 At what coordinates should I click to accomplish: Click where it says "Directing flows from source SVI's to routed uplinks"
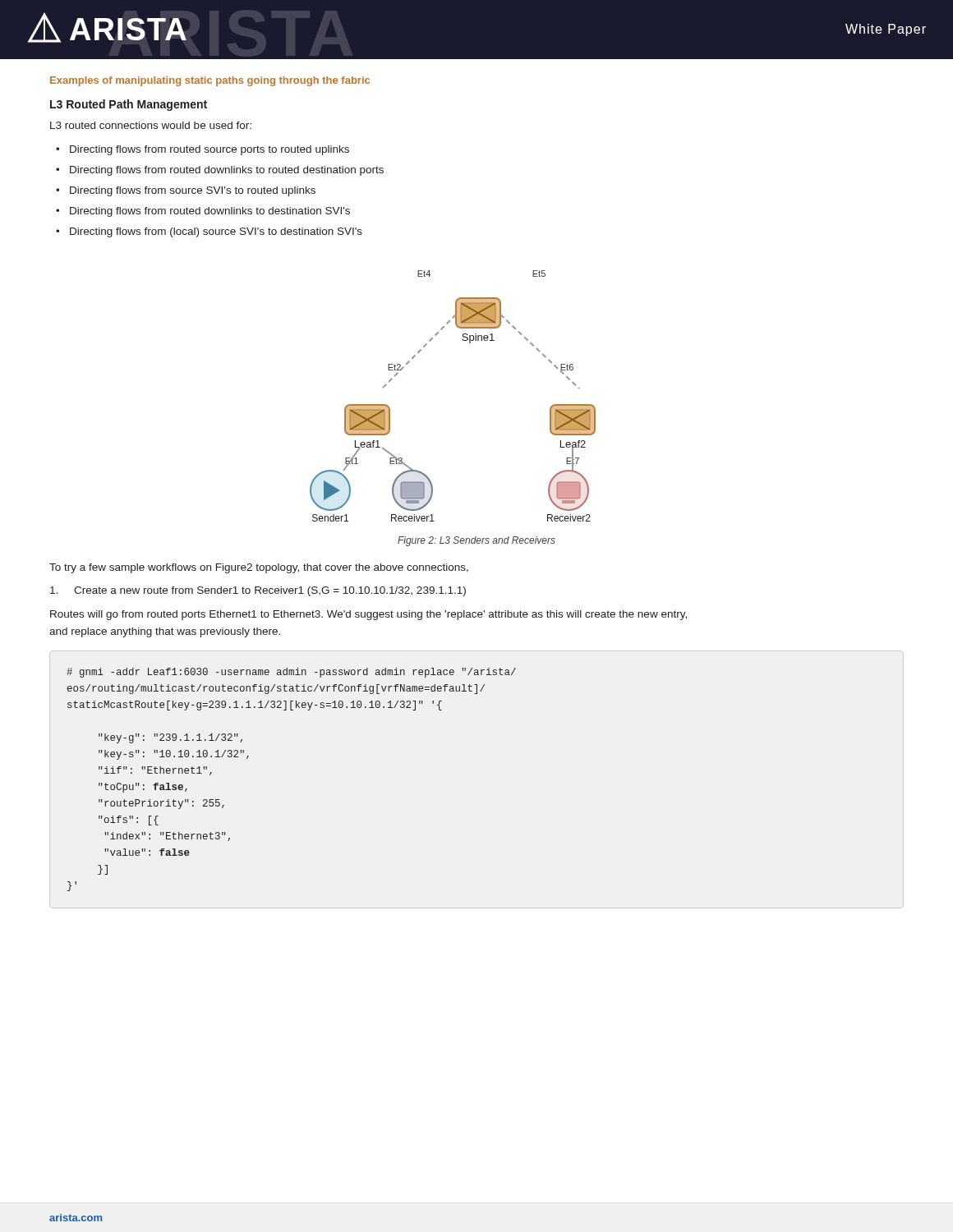192,190
